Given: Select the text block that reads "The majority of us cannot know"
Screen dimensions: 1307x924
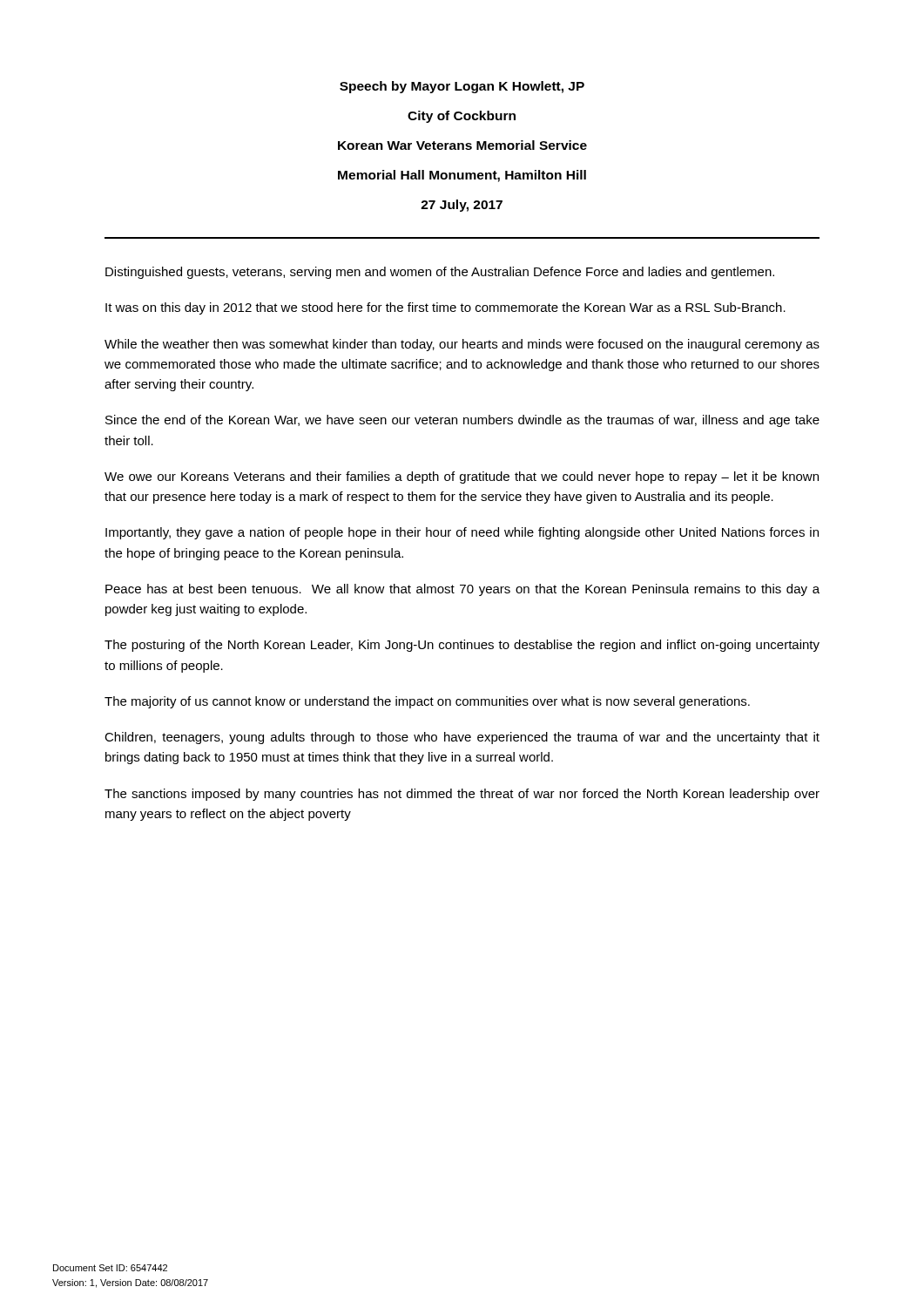Looking at the screenshot, I should point(428,701).
